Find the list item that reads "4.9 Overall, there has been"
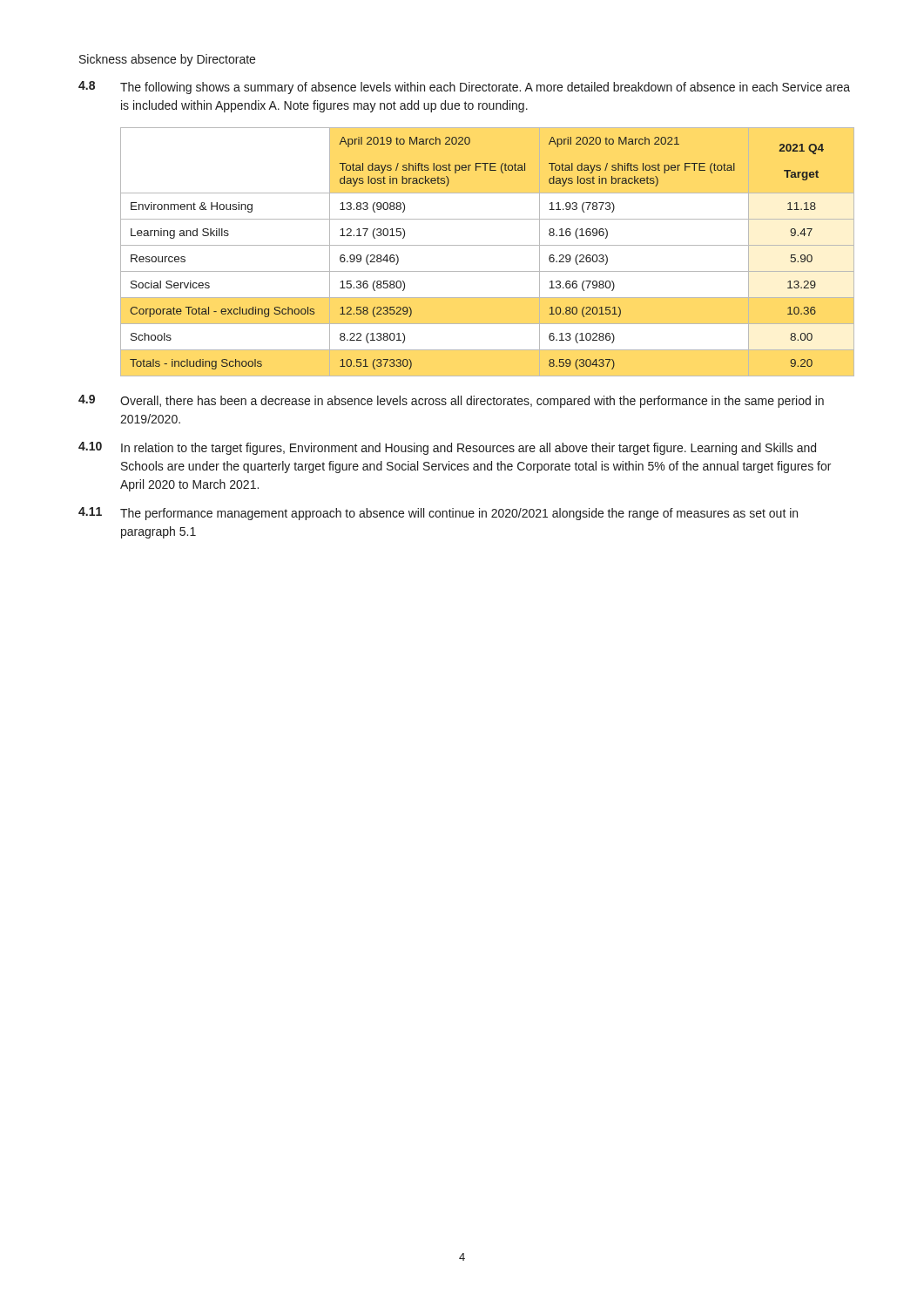The height and width of the screenshot is (1307, 924). pos(466,410)
